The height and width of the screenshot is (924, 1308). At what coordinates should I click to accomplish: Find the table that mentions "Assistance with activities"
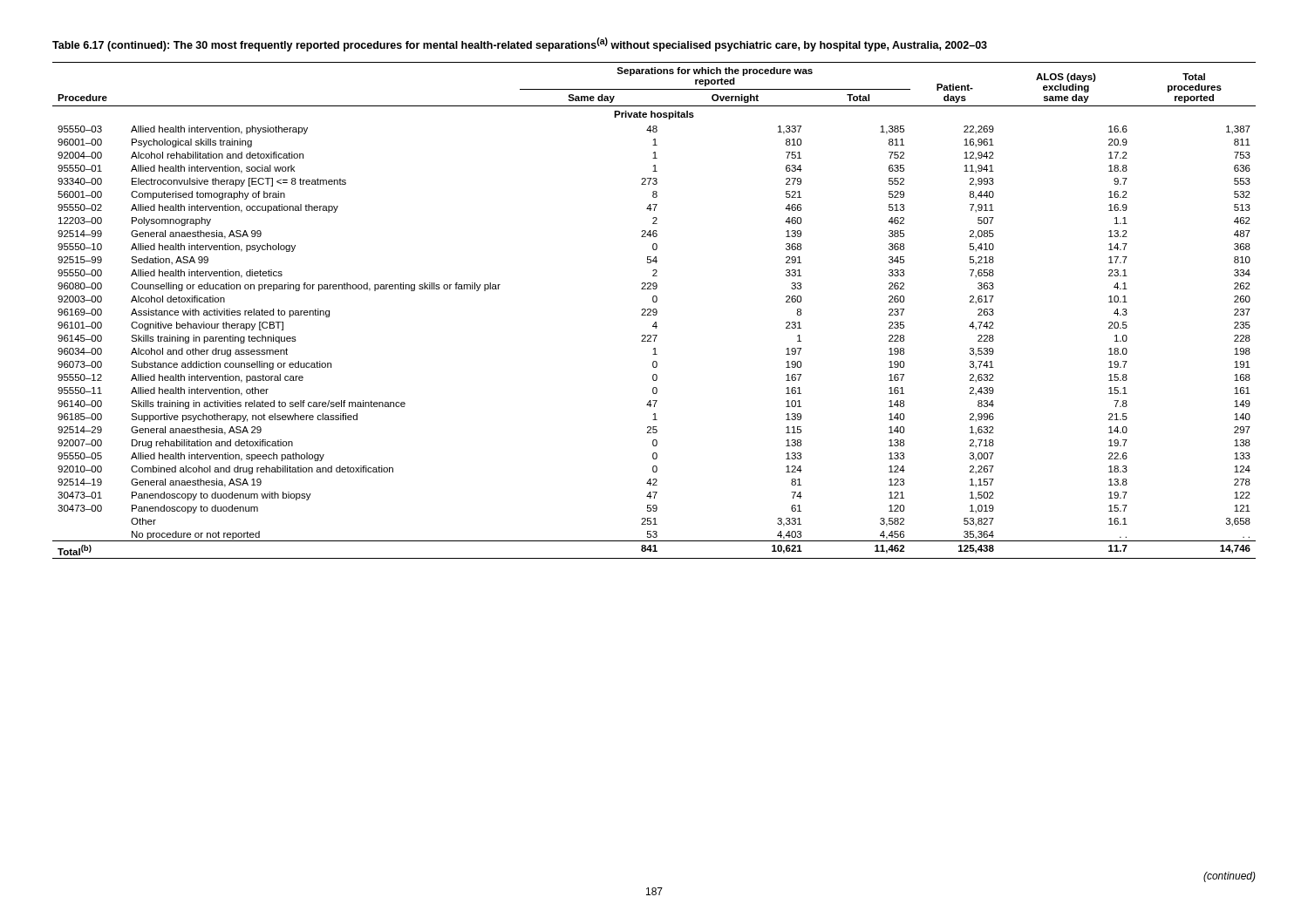click(654, 310)
